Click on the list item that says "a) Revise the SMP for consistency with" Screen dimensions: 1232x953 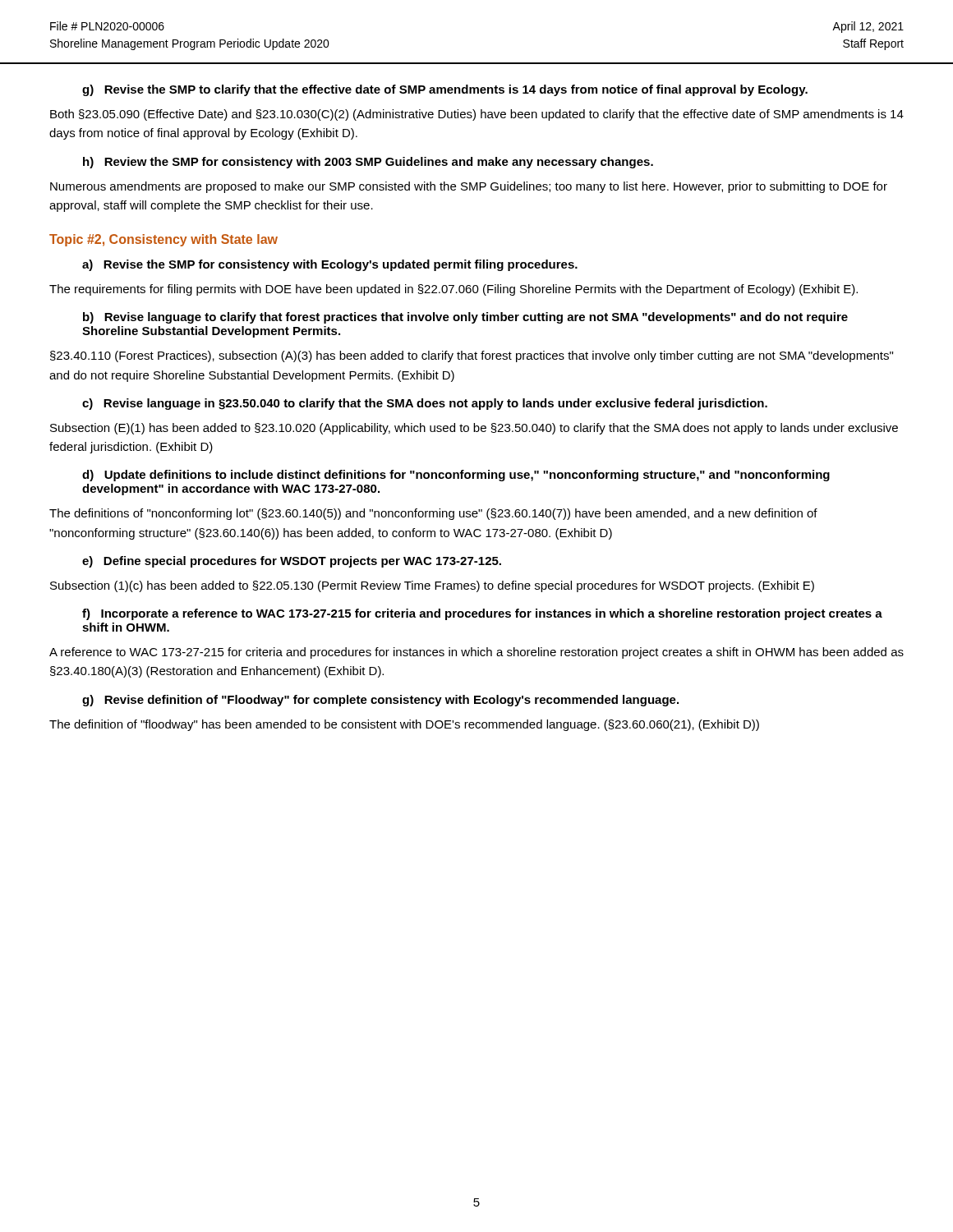point(493,264)
